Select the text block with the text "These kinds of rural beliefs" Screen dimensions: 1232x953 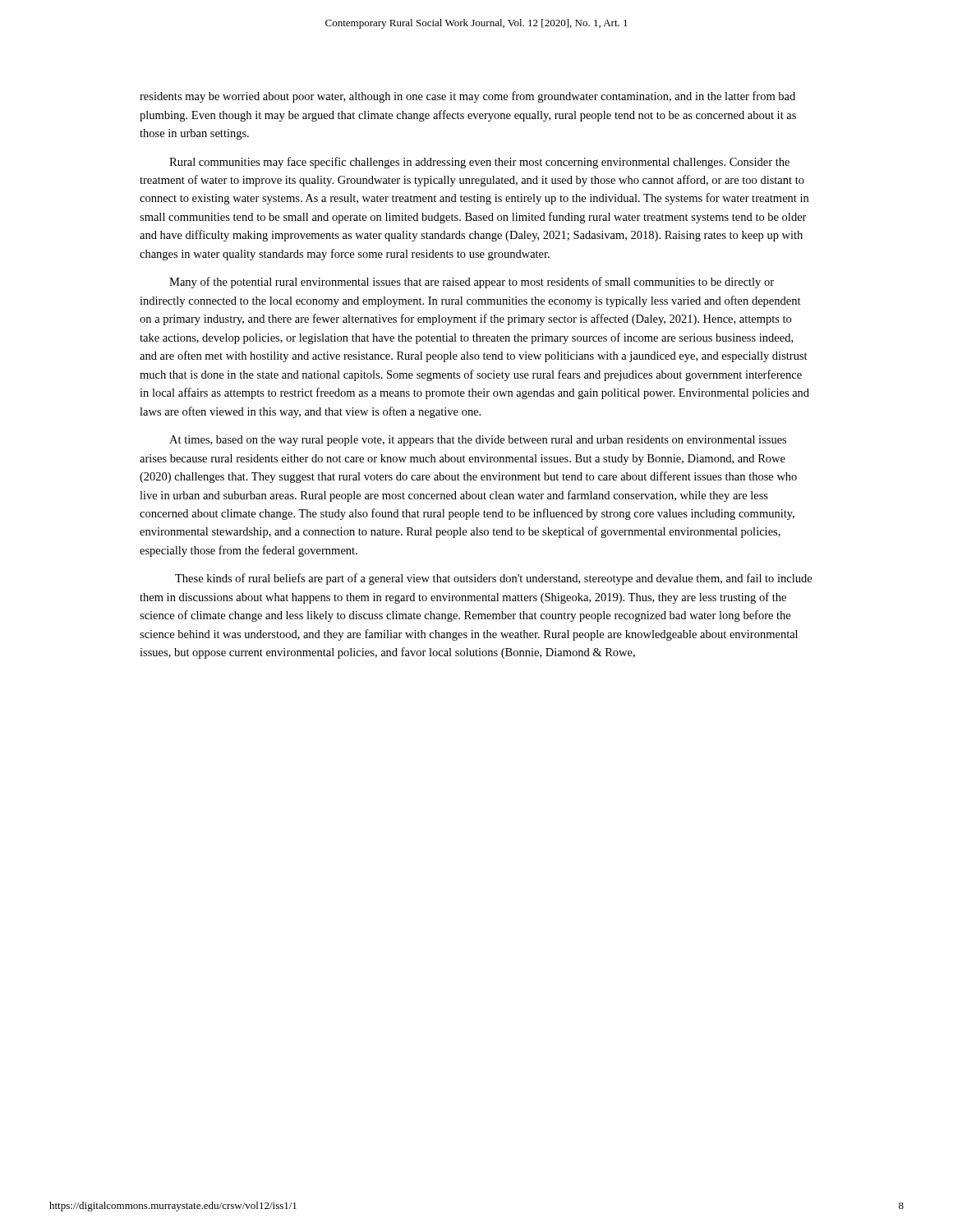click(x=476, y=615)
